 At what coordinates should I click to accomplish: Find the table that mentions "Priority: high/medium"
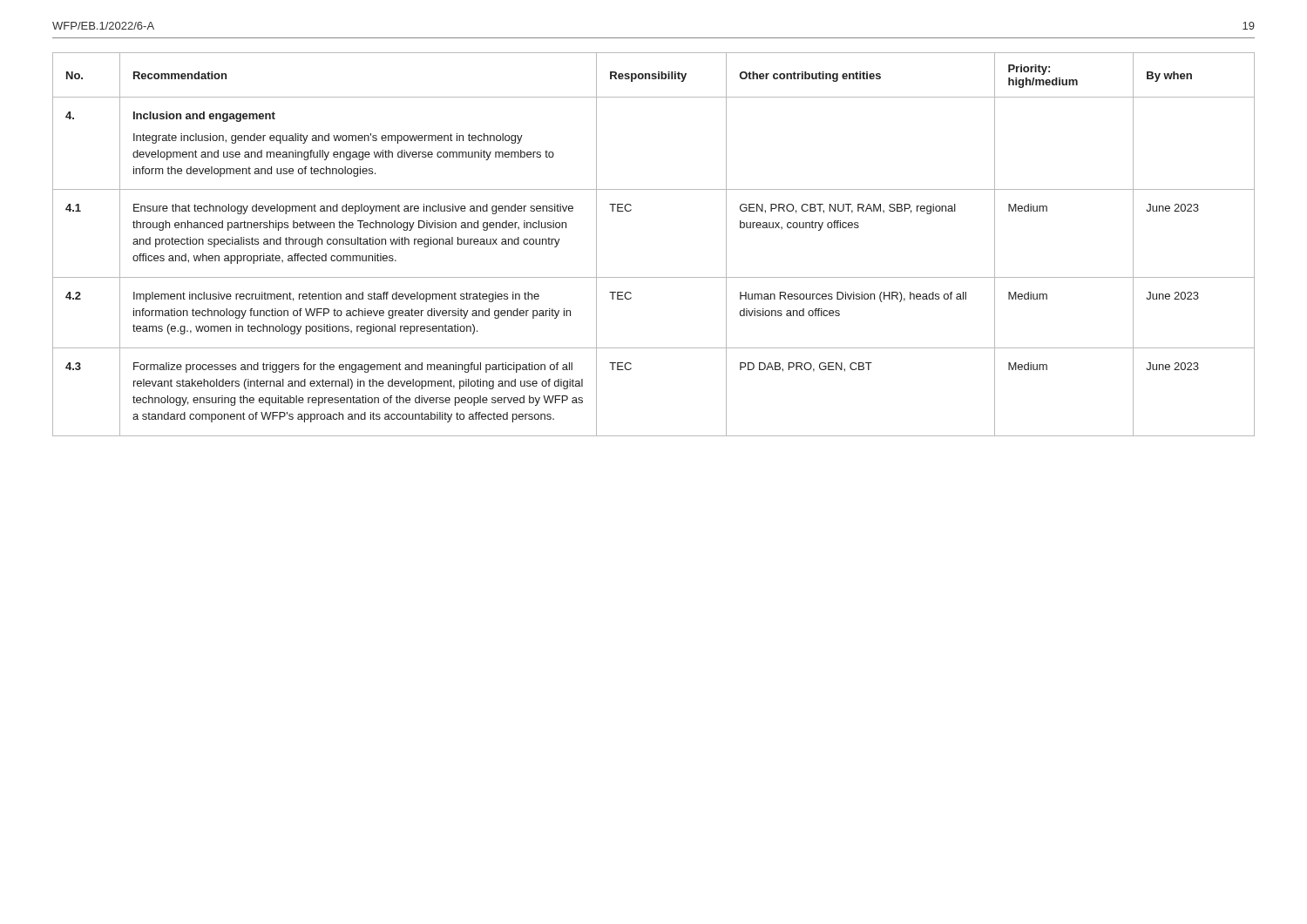point(654,244)
